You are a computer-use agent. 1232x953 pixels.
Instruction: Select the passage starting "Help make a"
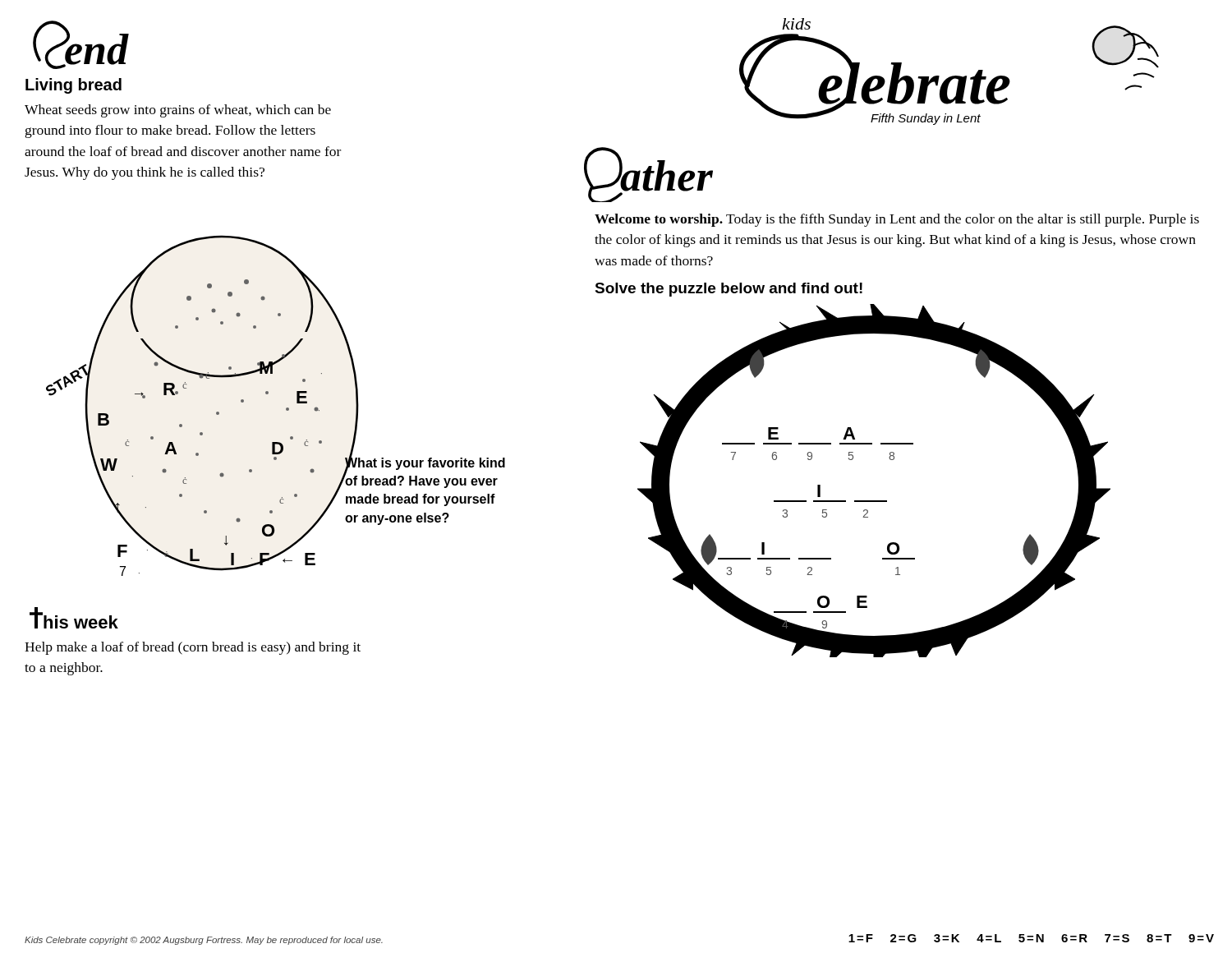(193, 657)
